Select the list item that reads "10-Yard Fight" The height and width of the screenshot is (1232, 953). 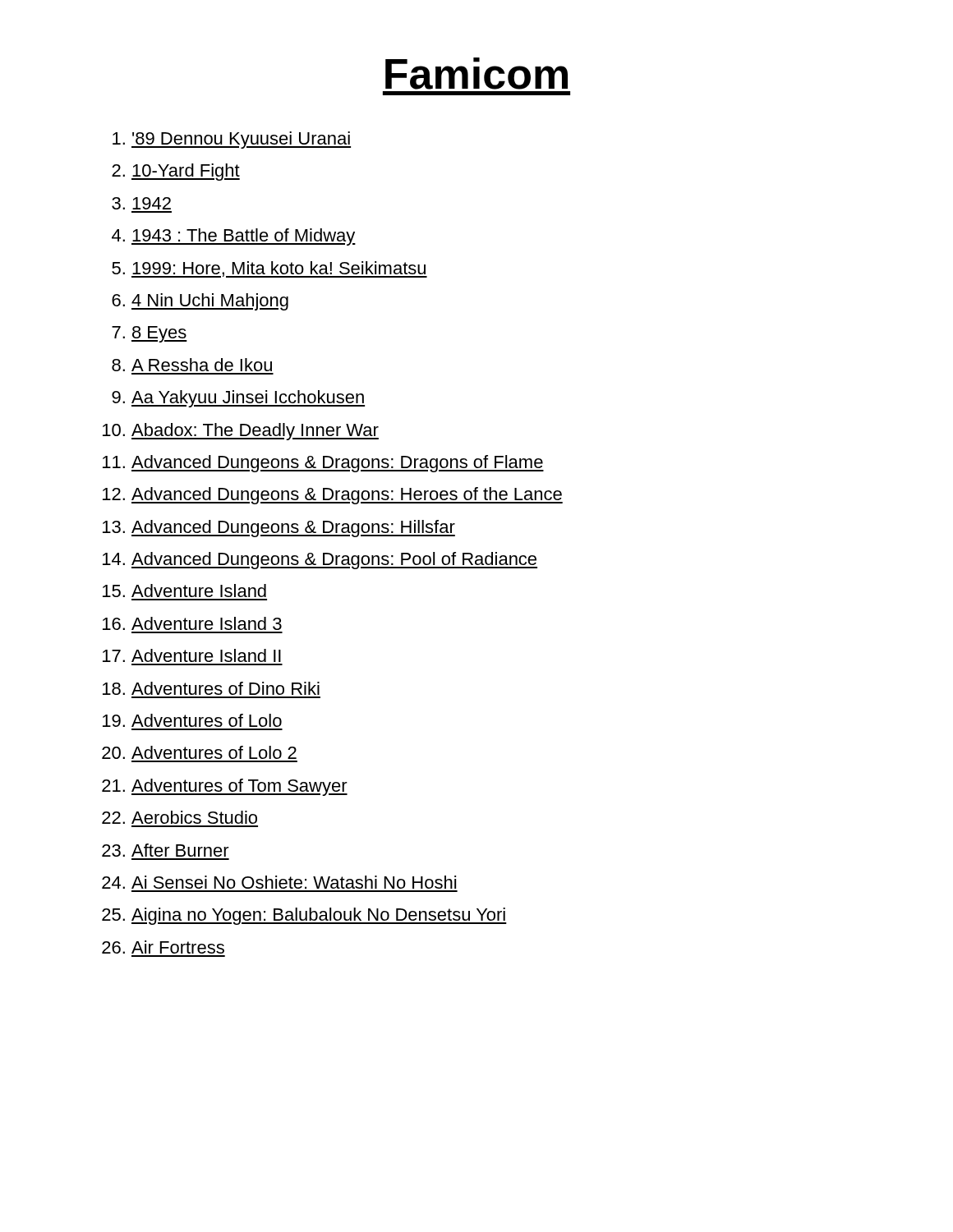pos(186,172)
